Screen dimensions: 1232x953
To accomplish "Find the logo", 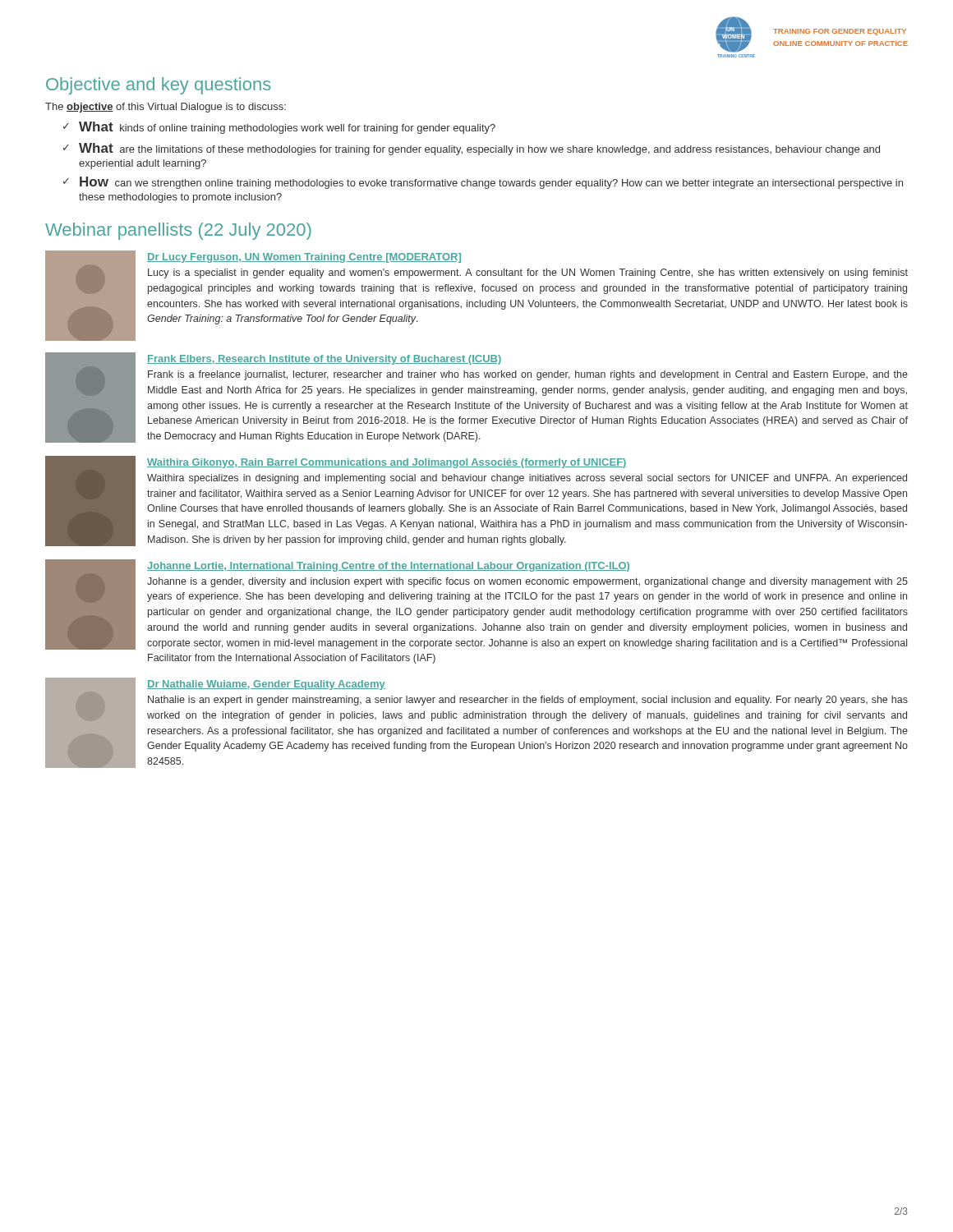I will tap(804, 37).
